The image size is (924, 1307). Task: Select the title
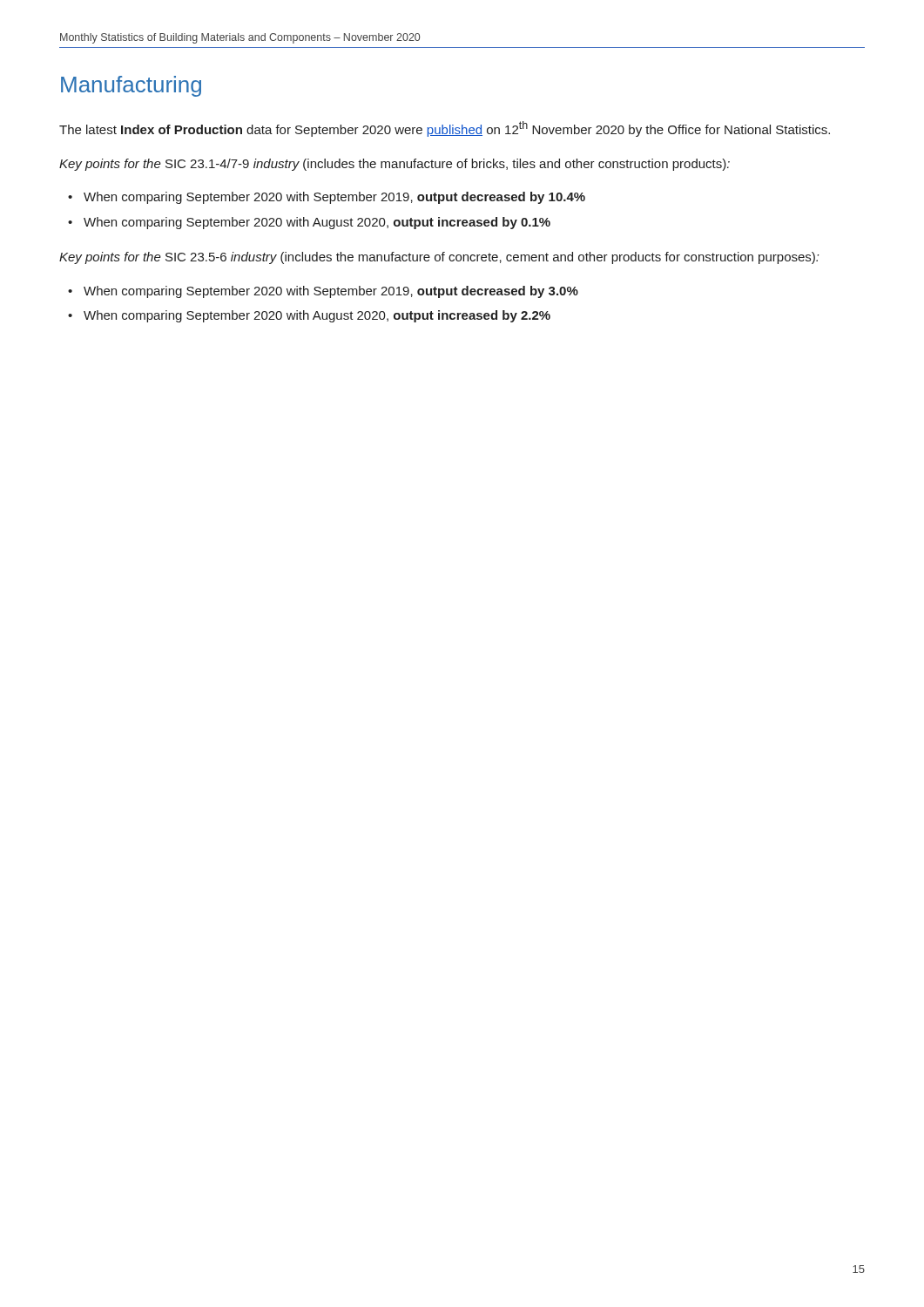click(131, 85)
